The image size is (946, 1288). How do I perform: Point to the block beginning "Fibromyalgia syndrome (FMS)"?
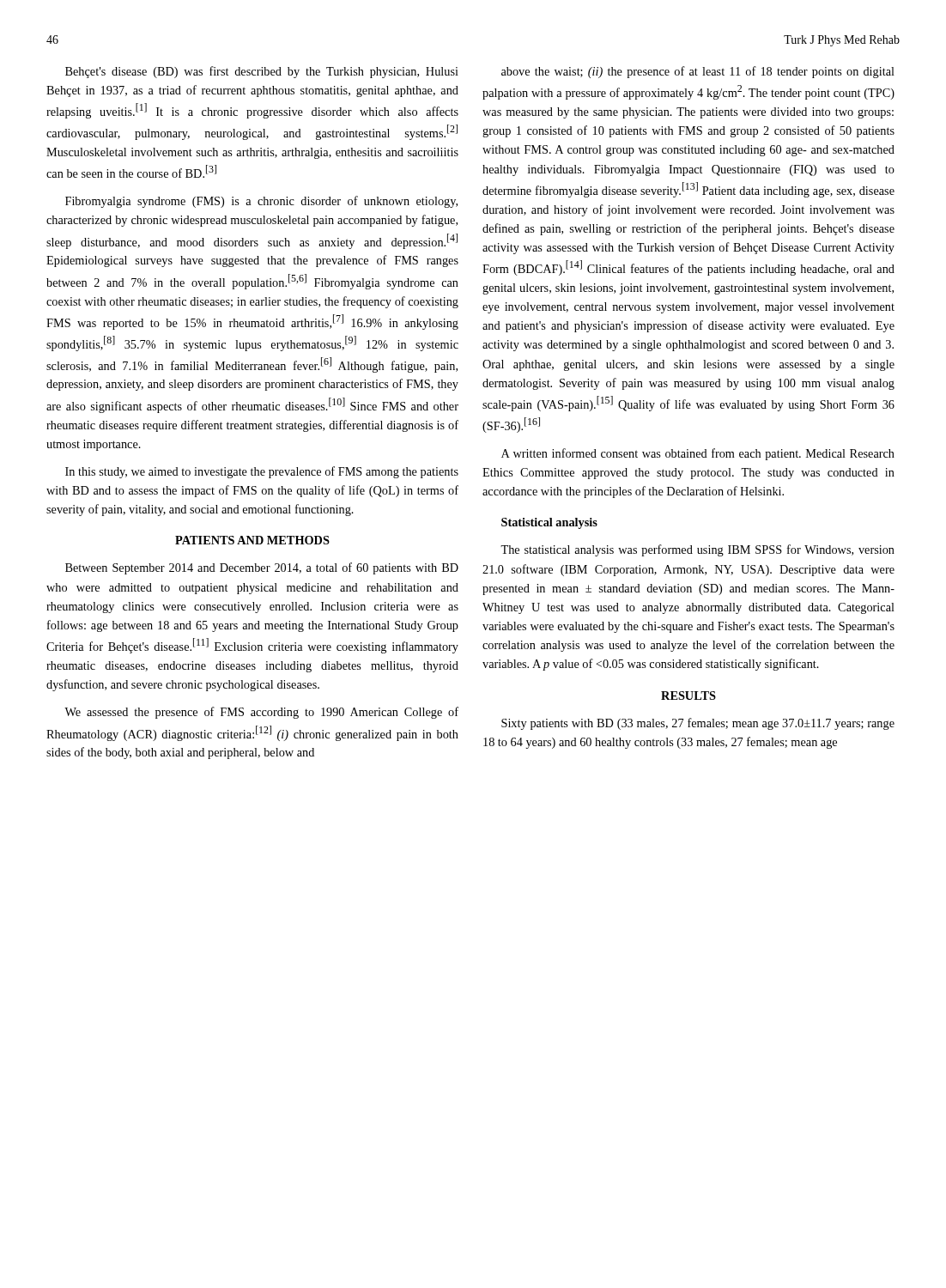coord(252,322)
